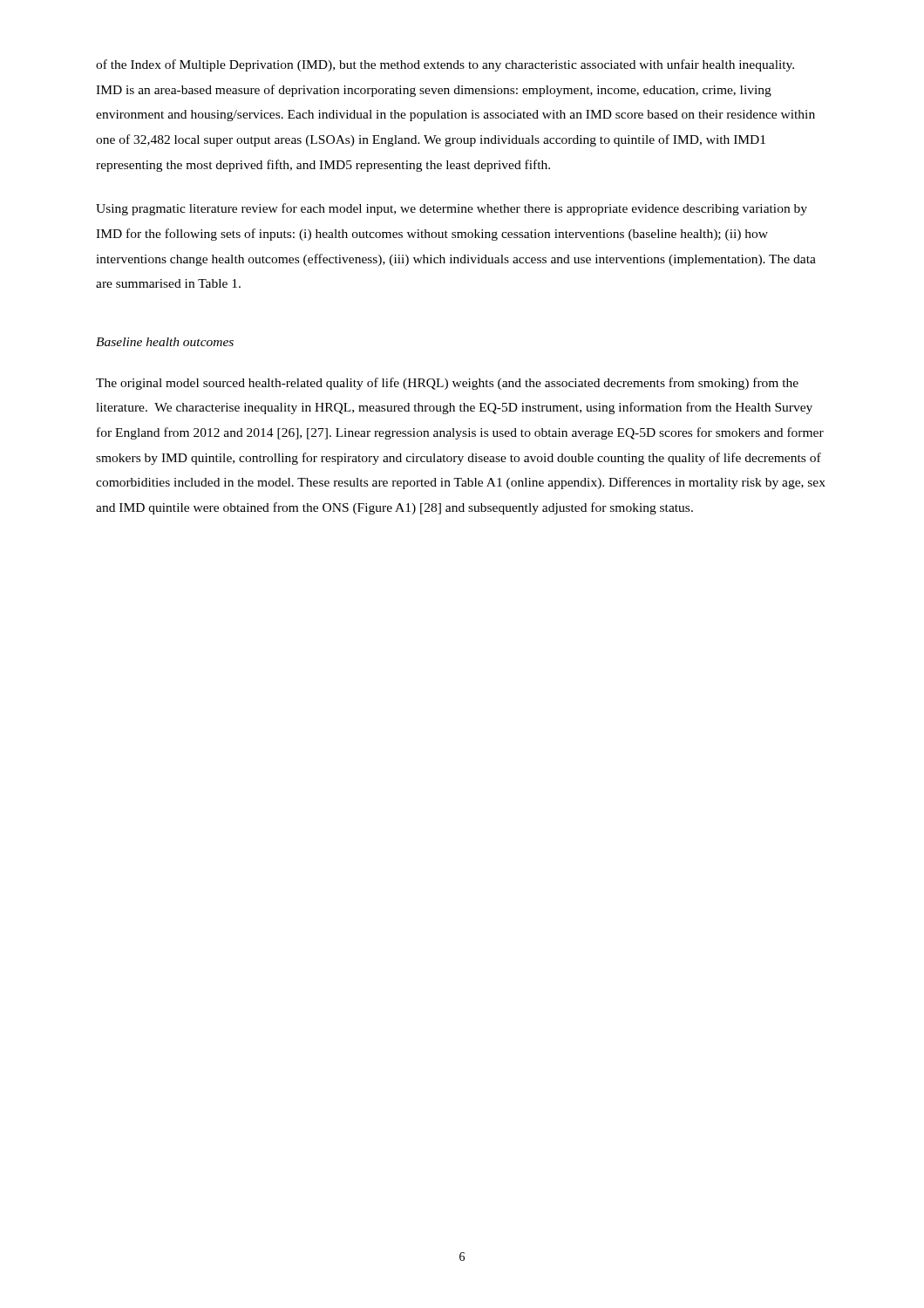Point to the region starting "The original model sourced health-related quality"
924x1308 pixels.
(461, 445)
